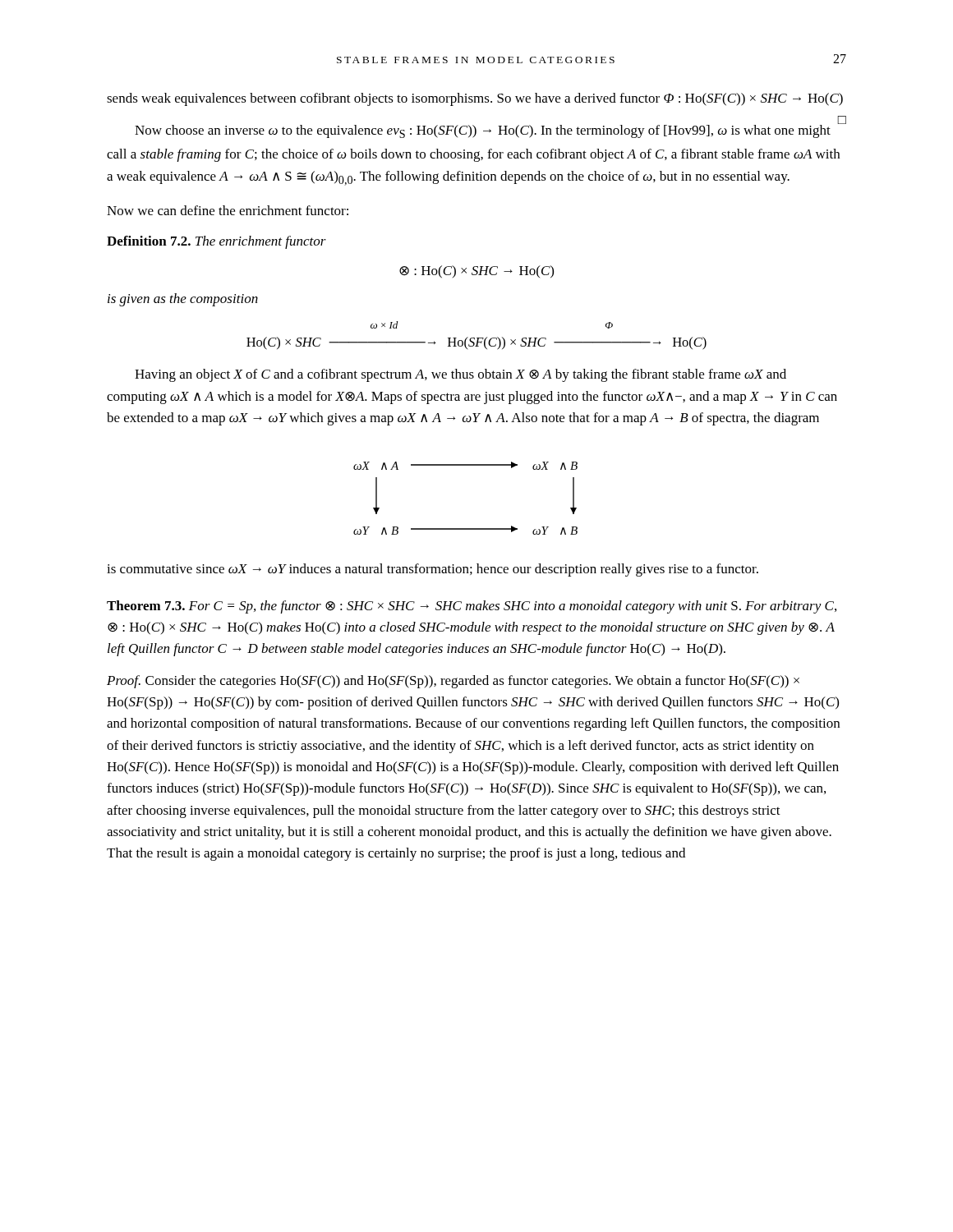Viewport: 953px width, 1232px height.
Task: Click on the section header that says "Theorem 7.3. For C = Sp, the"
Action: point(472,627)
